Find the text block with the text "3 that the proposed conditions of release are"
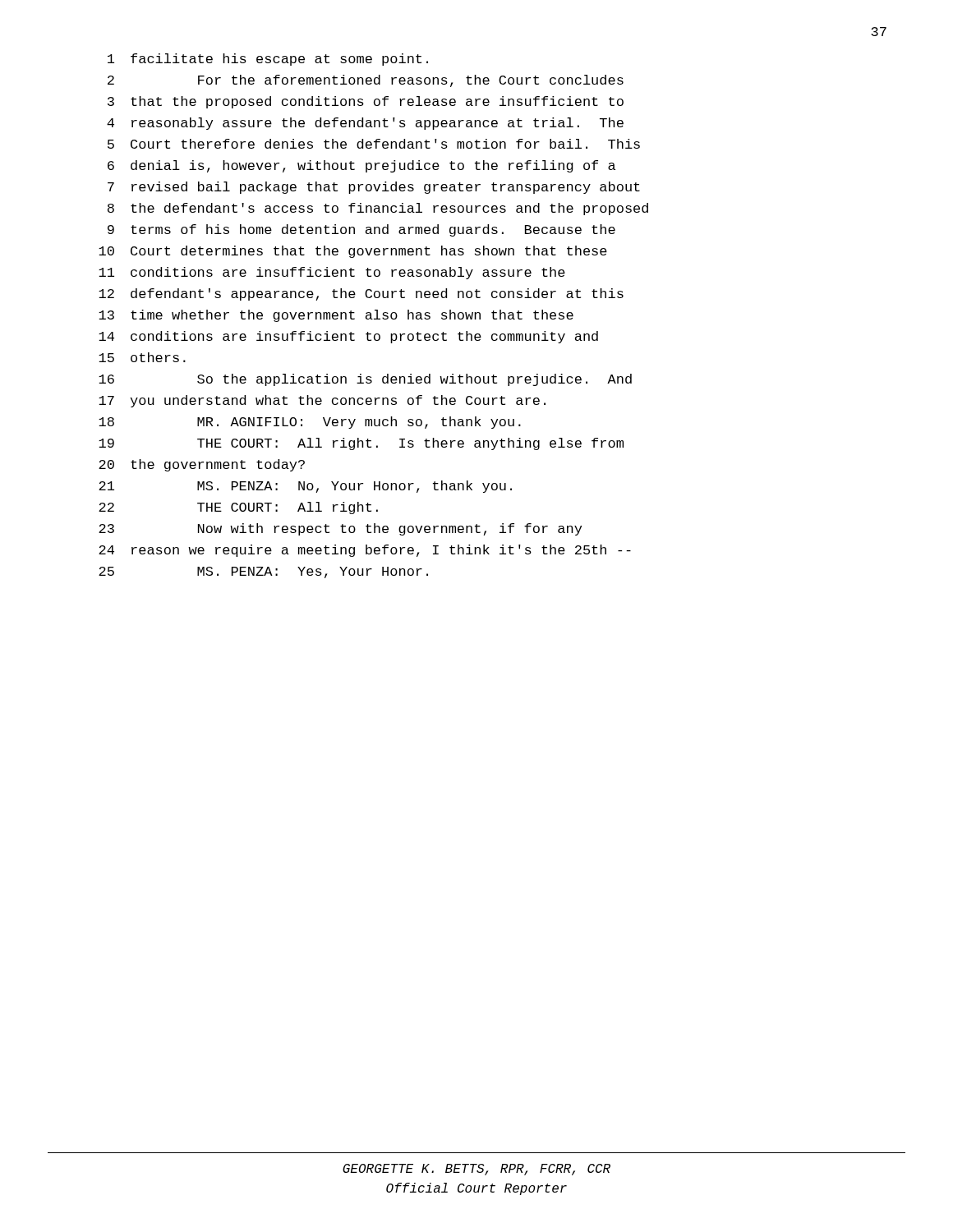This screenshot has width=953, height=1232. (x=476, y=103)
